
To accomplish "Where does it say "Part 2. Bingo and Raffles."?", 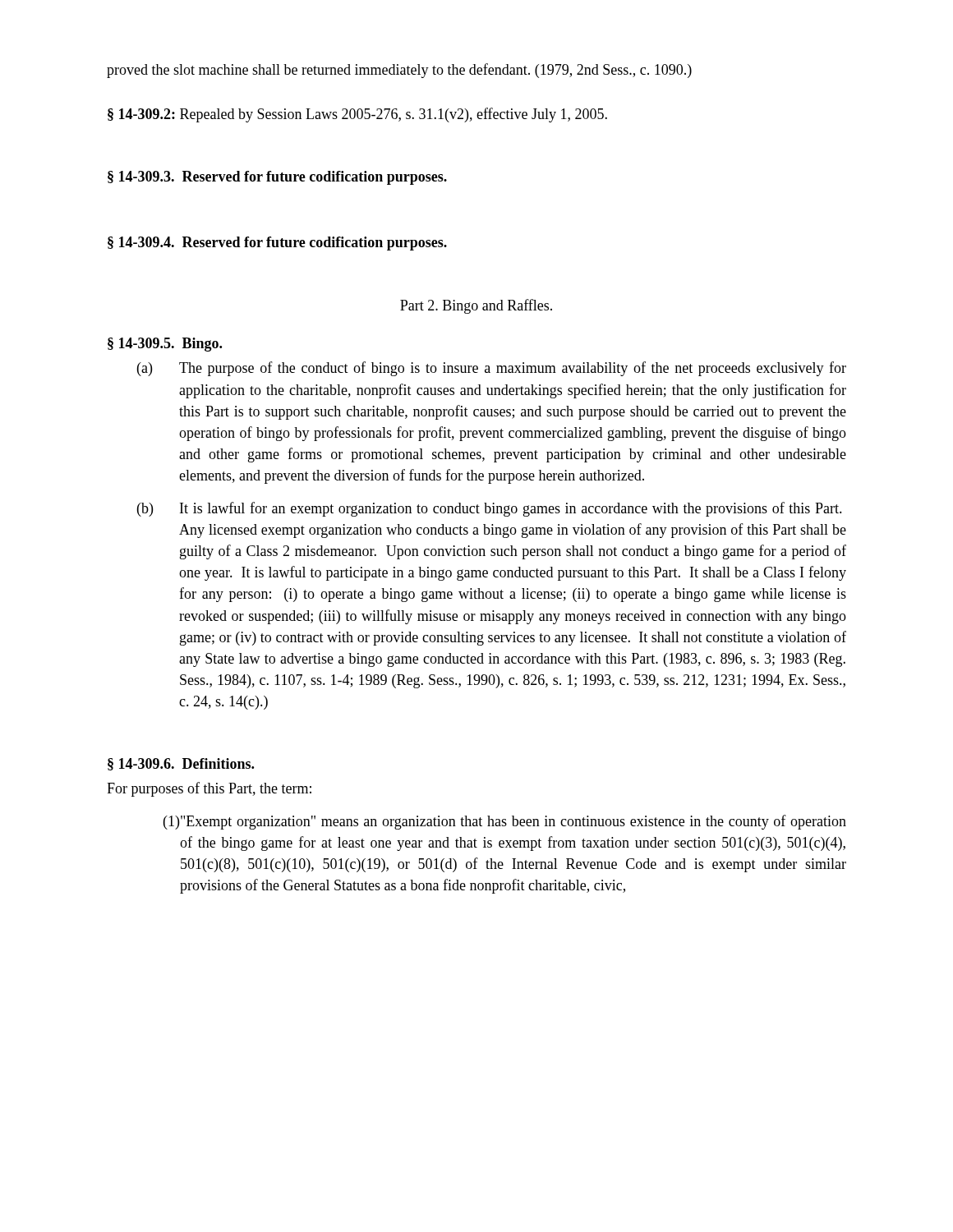I will coord(476,306).
